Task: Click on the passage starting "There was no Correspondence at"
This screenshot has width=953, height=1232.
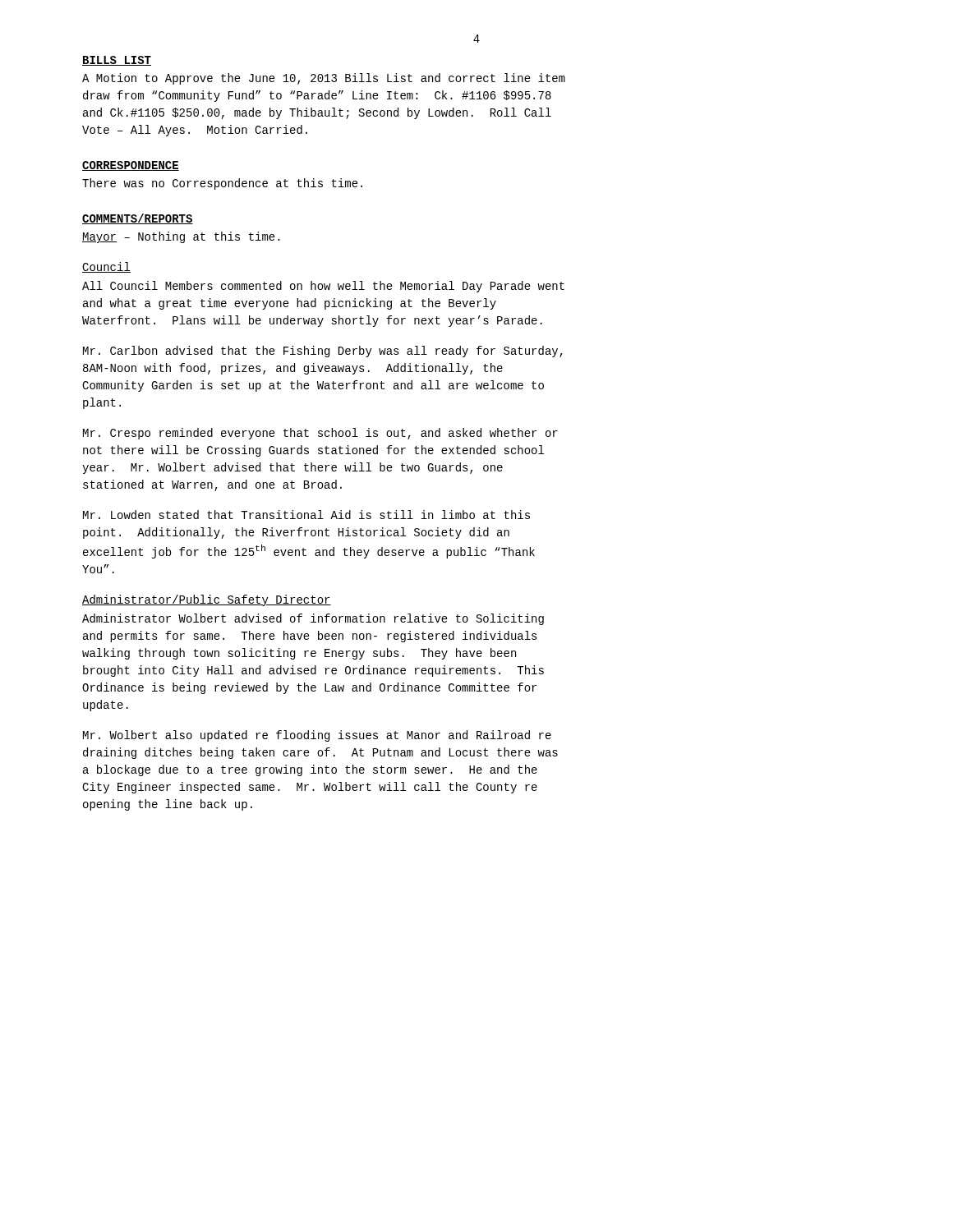Action: (224, 184)
